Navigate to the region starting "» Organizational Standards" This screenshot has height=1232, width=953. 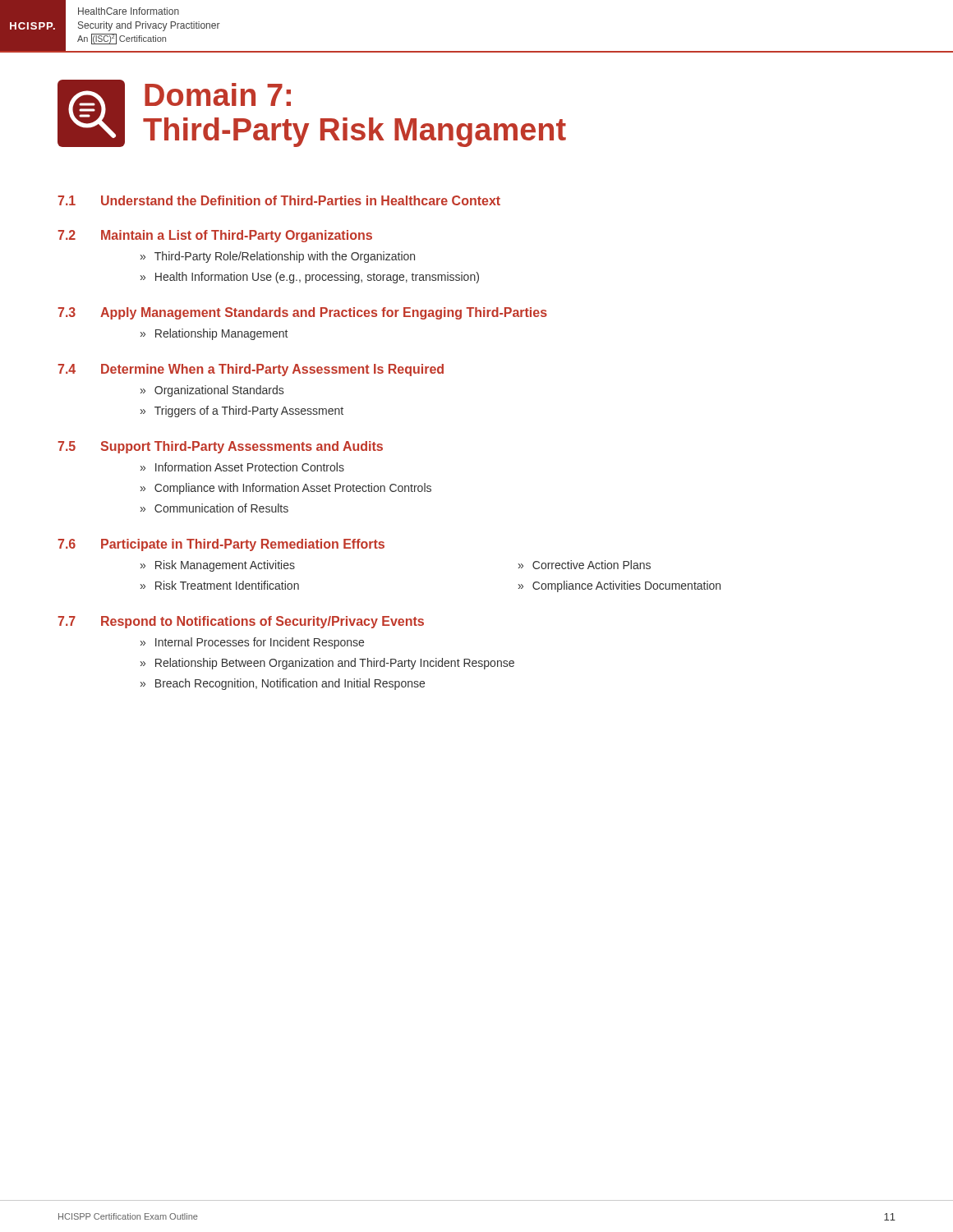point(212,391)
